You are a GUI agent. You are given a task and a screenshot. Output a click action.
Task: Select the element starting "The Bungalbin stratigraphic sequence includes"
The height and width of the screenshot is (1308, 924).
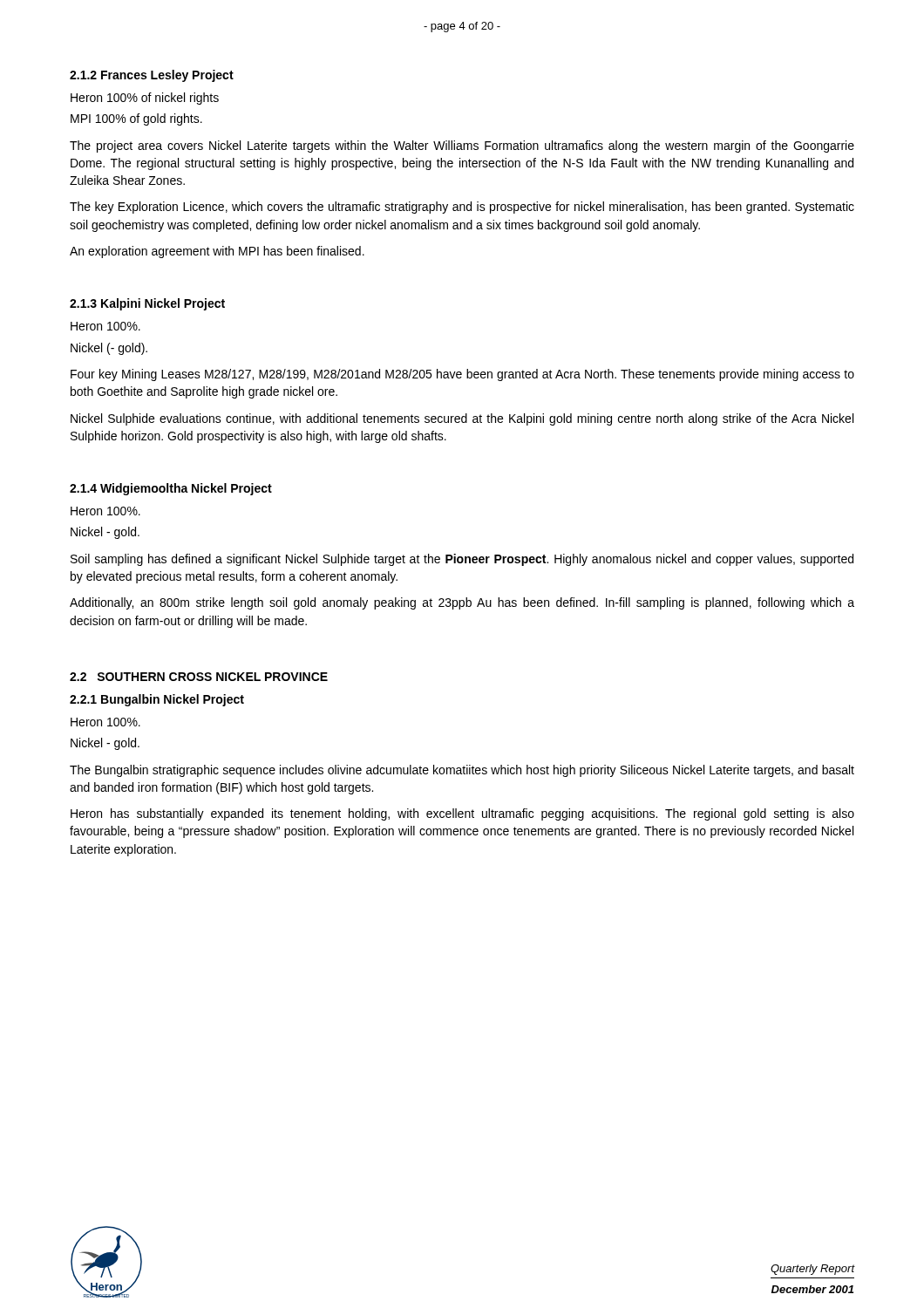coord(462,779)
